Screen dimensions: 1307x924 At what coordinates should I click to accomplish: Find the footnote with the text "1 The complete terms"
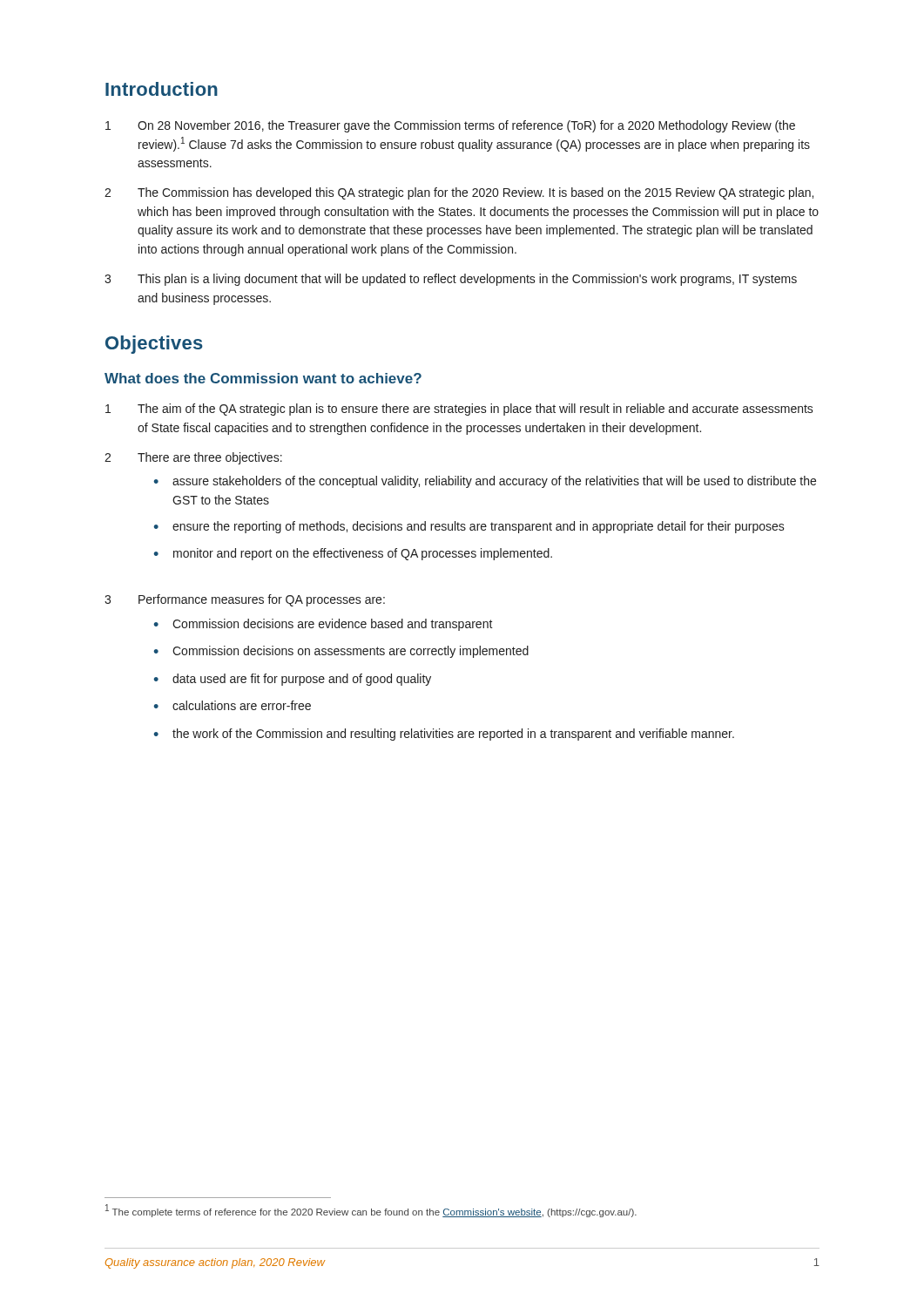pyautogui.click(x=371, y=1211)
